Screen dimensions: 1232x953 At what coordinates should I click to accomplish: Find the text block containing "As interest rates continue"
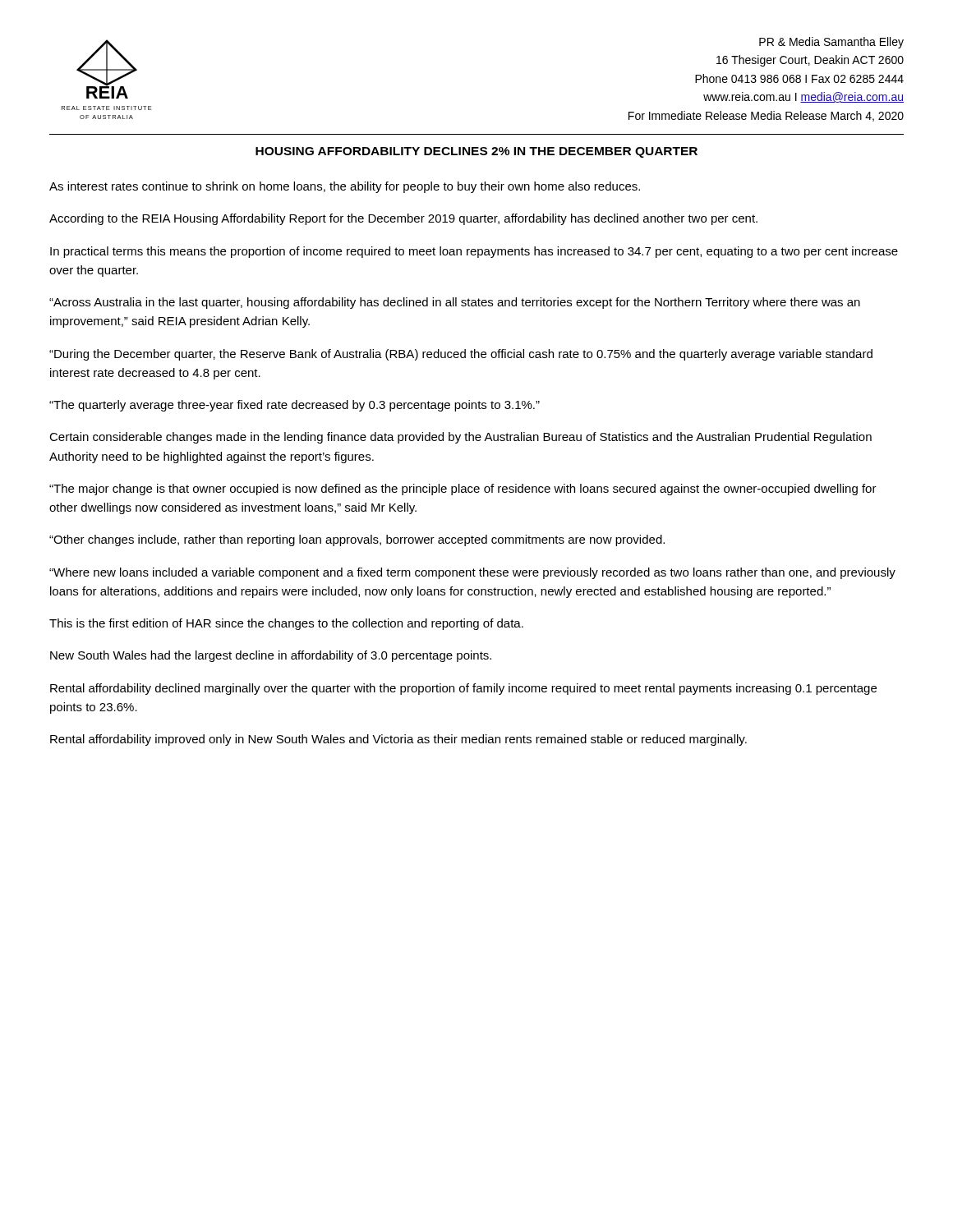point(345,186)
